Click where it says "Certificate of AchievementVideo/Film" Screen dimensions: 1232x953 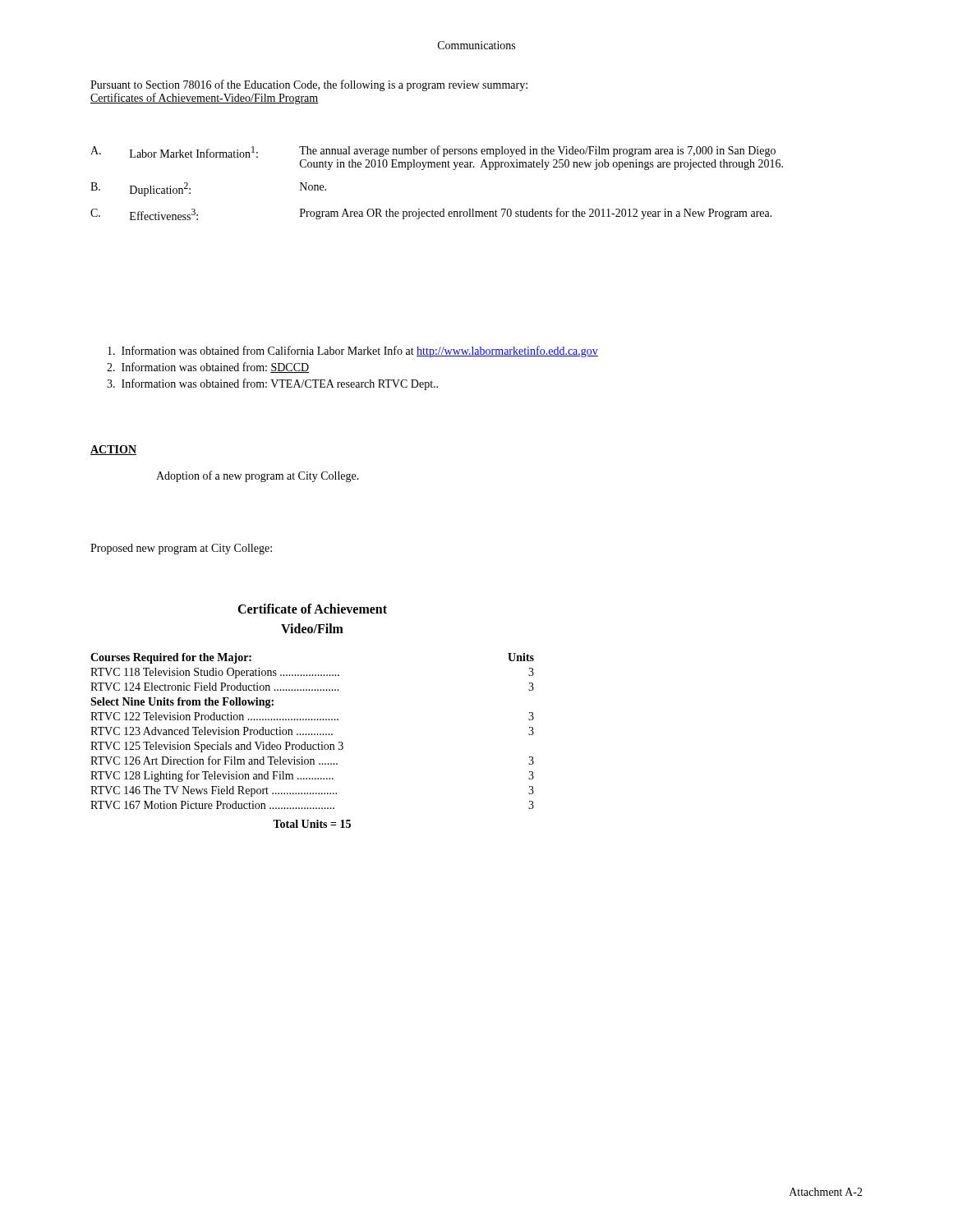pyautogui.click(x=312, y=619)
